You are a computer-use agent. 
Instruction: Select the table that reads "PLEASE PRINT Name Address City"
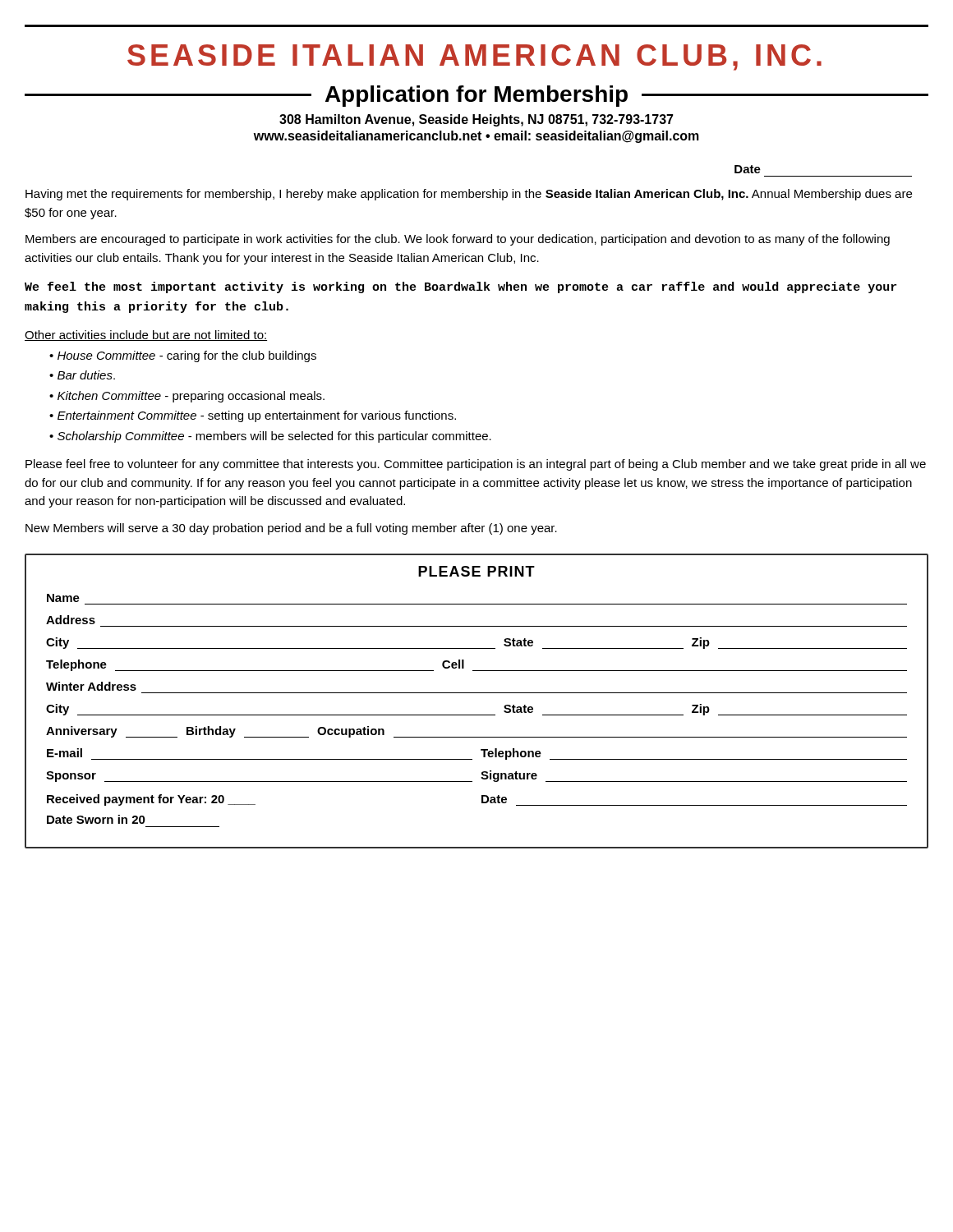pos(476,701)
